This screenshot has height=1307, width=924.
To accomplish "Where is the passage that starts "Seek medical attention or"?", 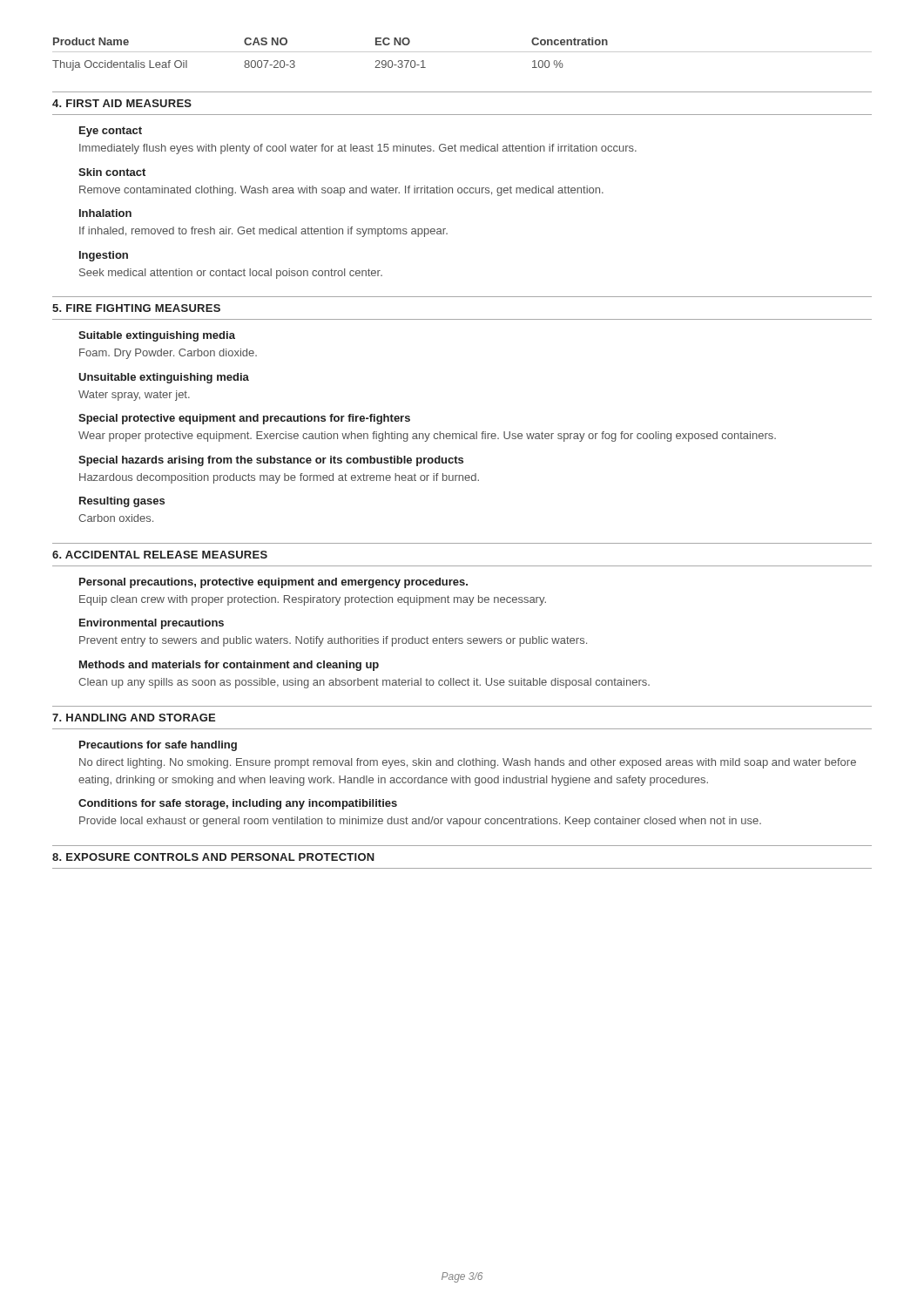I will [231, 272].
